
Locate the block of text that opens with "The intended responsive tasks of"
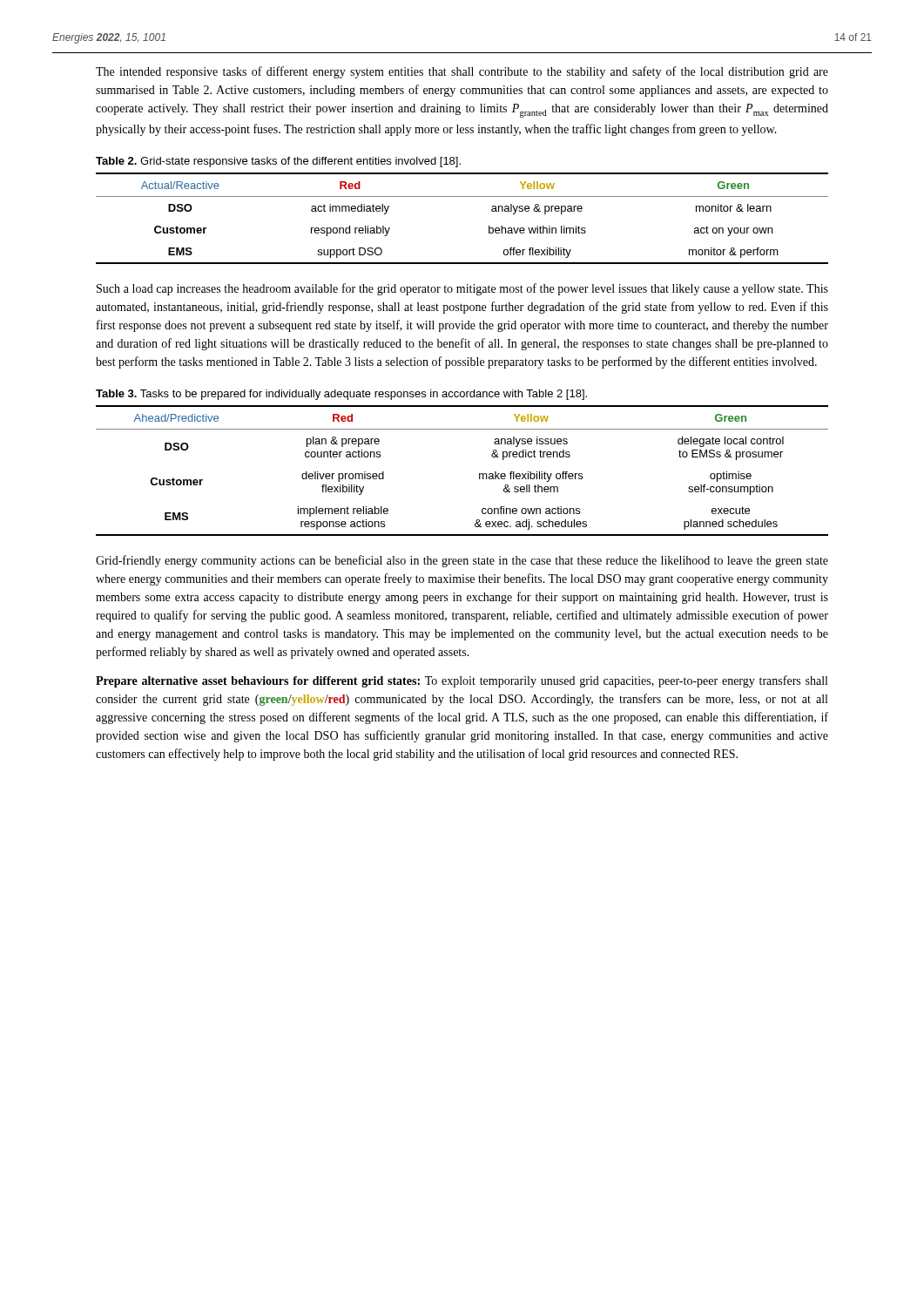[462, 100]
